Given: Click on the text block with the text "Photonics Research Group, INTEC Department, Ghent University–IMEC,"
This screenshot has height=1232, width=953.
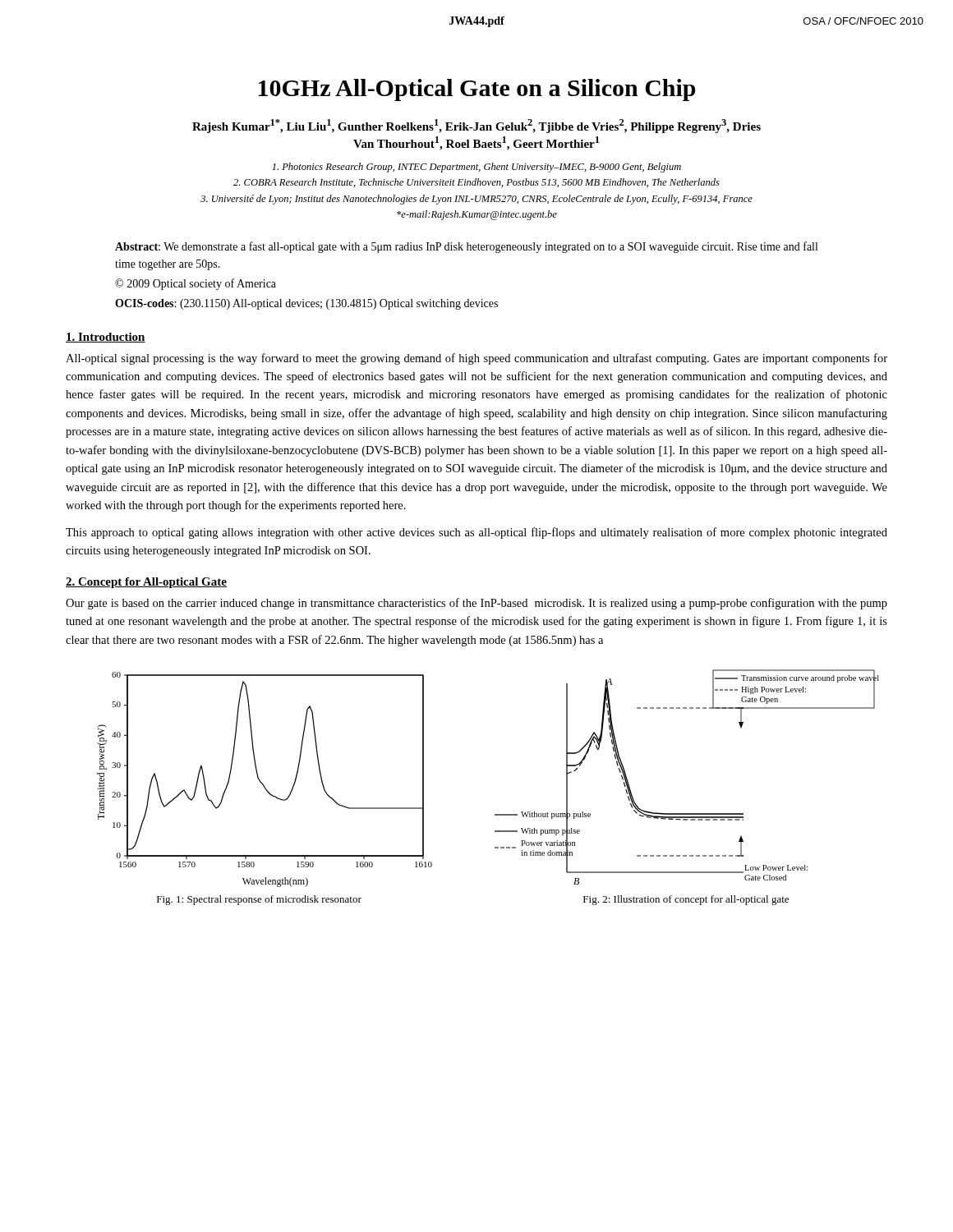Looking at the screenshot, I should pos(476,191).
